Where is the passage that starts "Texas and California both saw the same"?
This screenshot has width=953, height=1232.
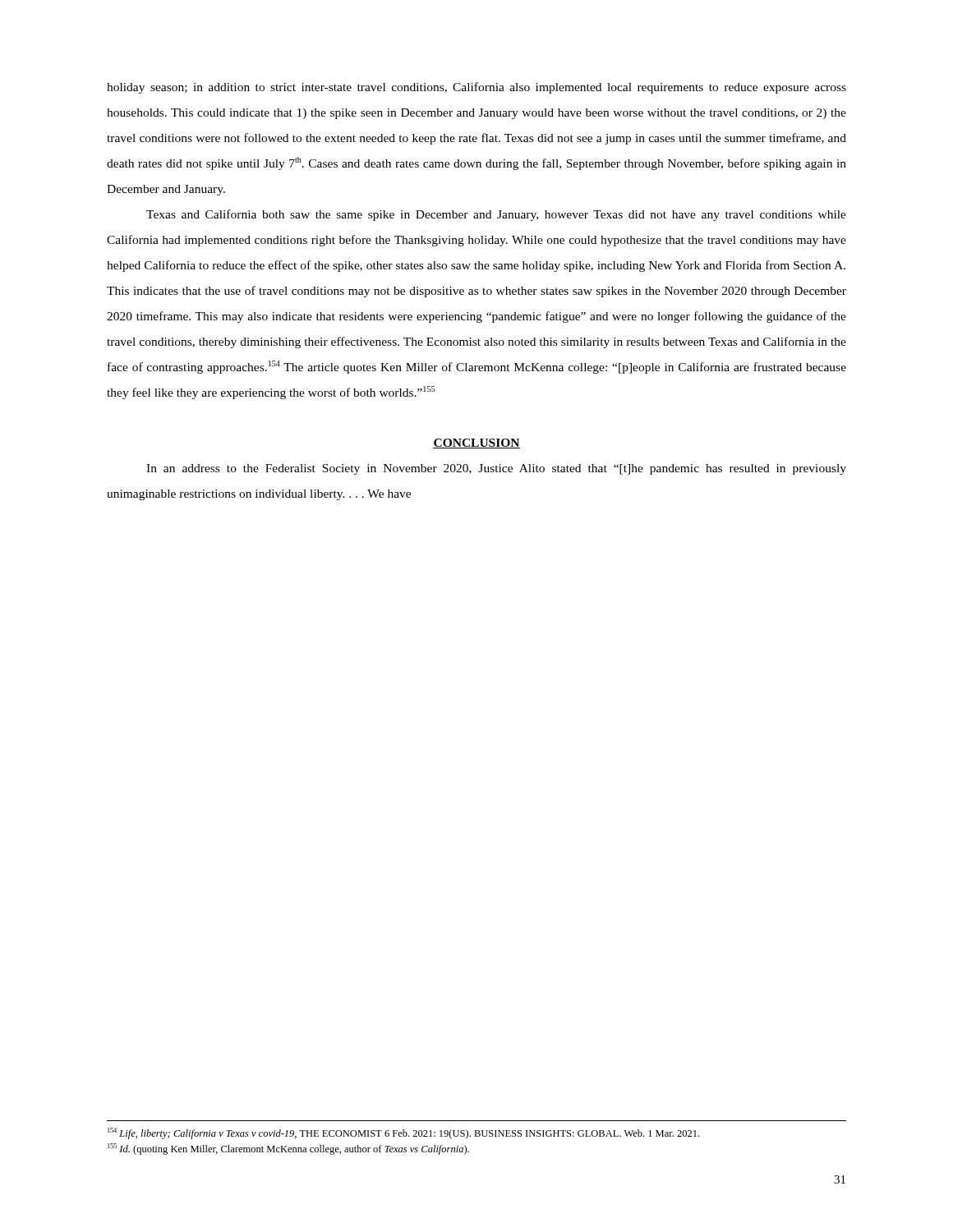[476, 303]
